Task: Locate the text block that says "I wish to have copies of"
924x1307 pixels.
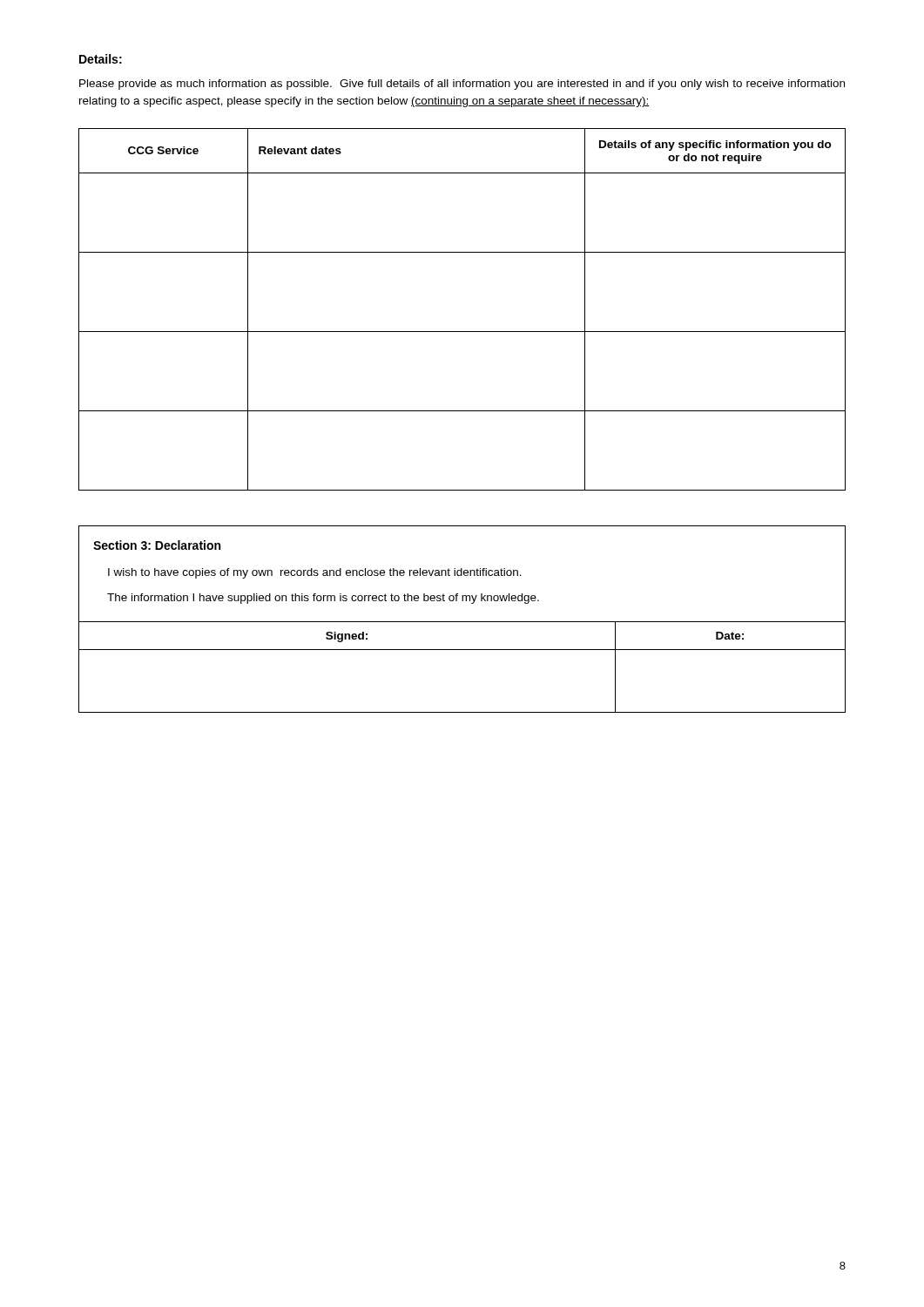Action: pyautogui.click(x=315, y=572)
